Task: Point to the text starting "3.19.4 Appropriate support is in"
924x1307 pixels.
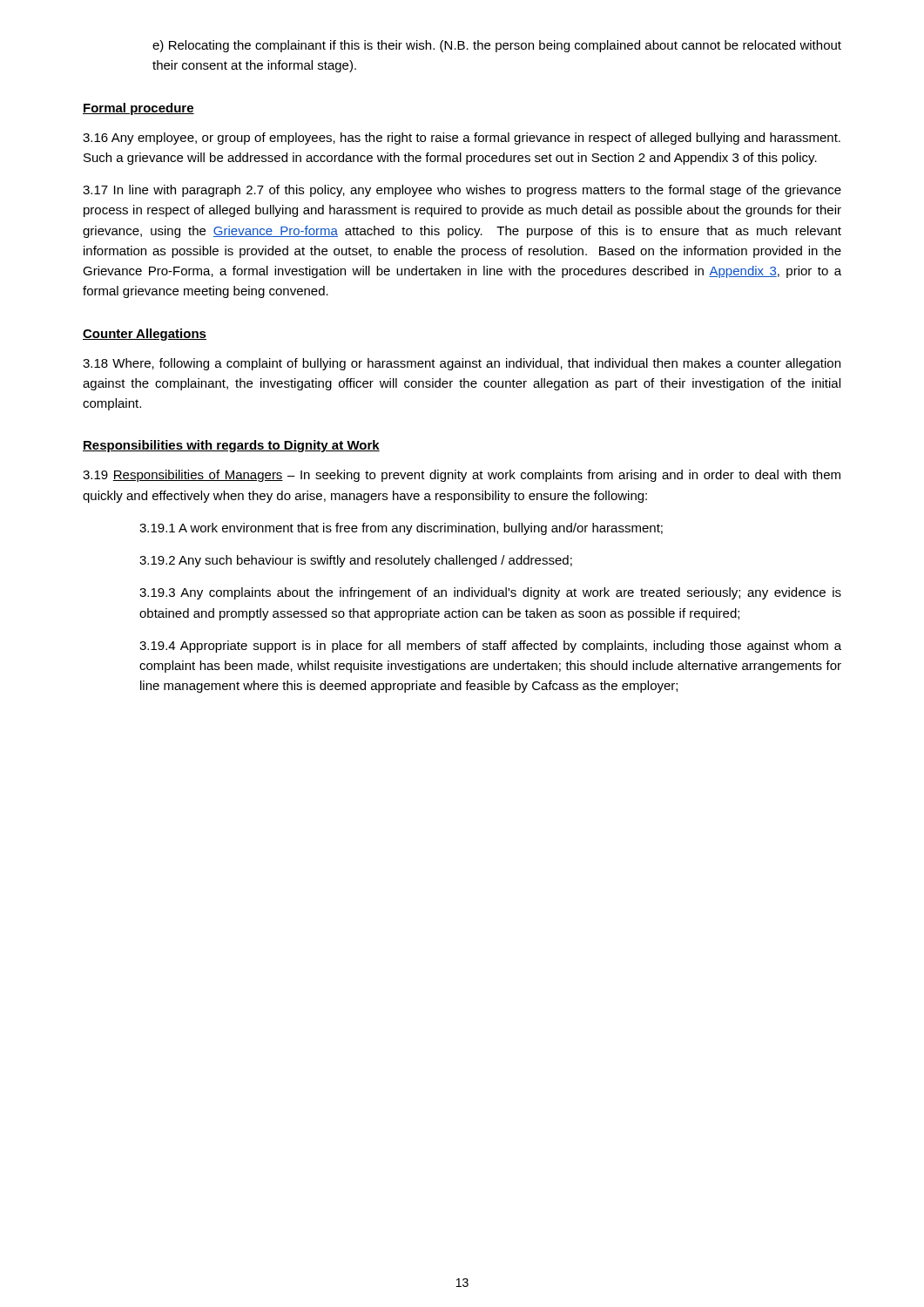Action: point(490,665)
